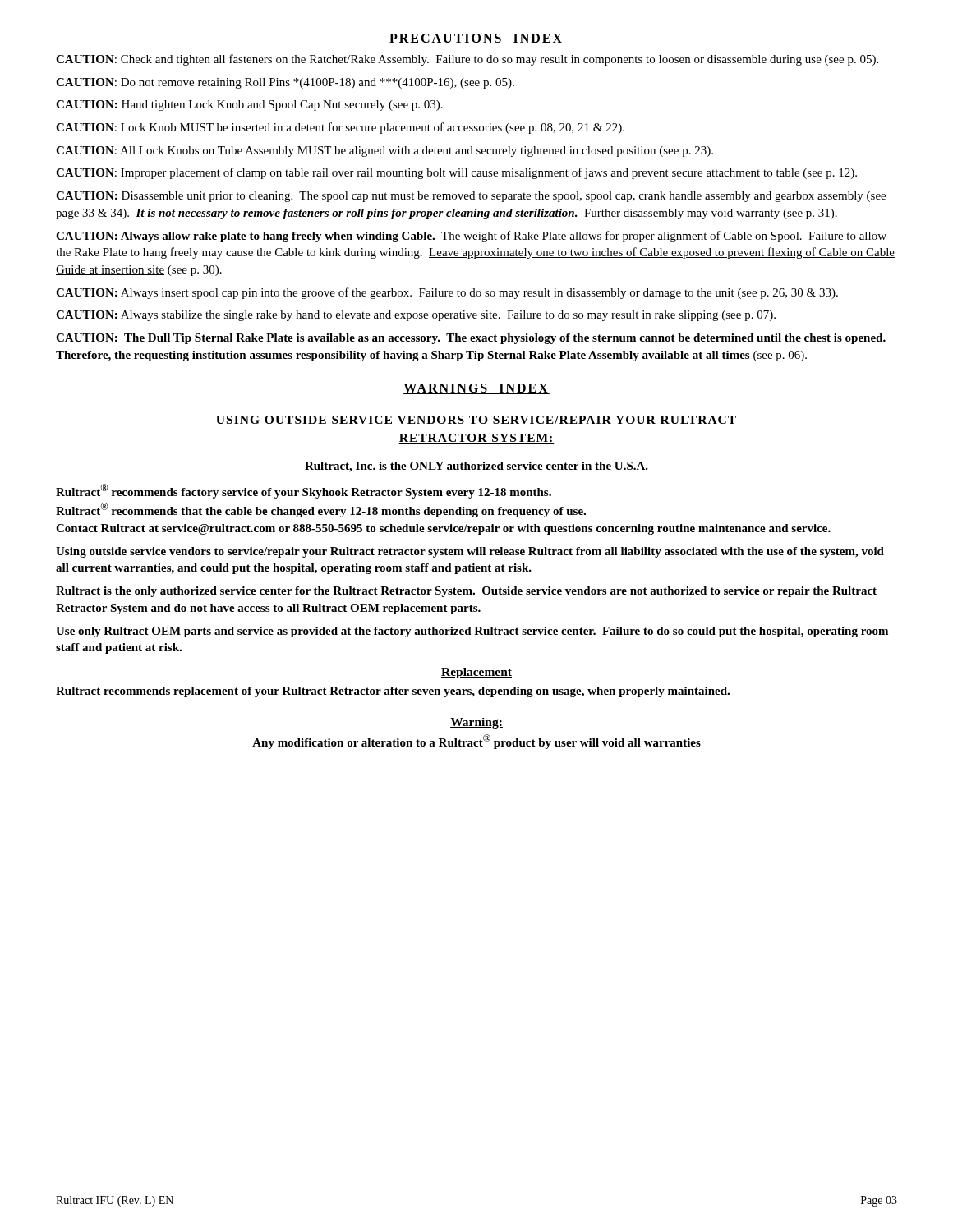This screenshot has height=1232, width=953.
Task: Select the list item containing "CAUTION: Do not remove retaining"
Action: pos(476,82)
